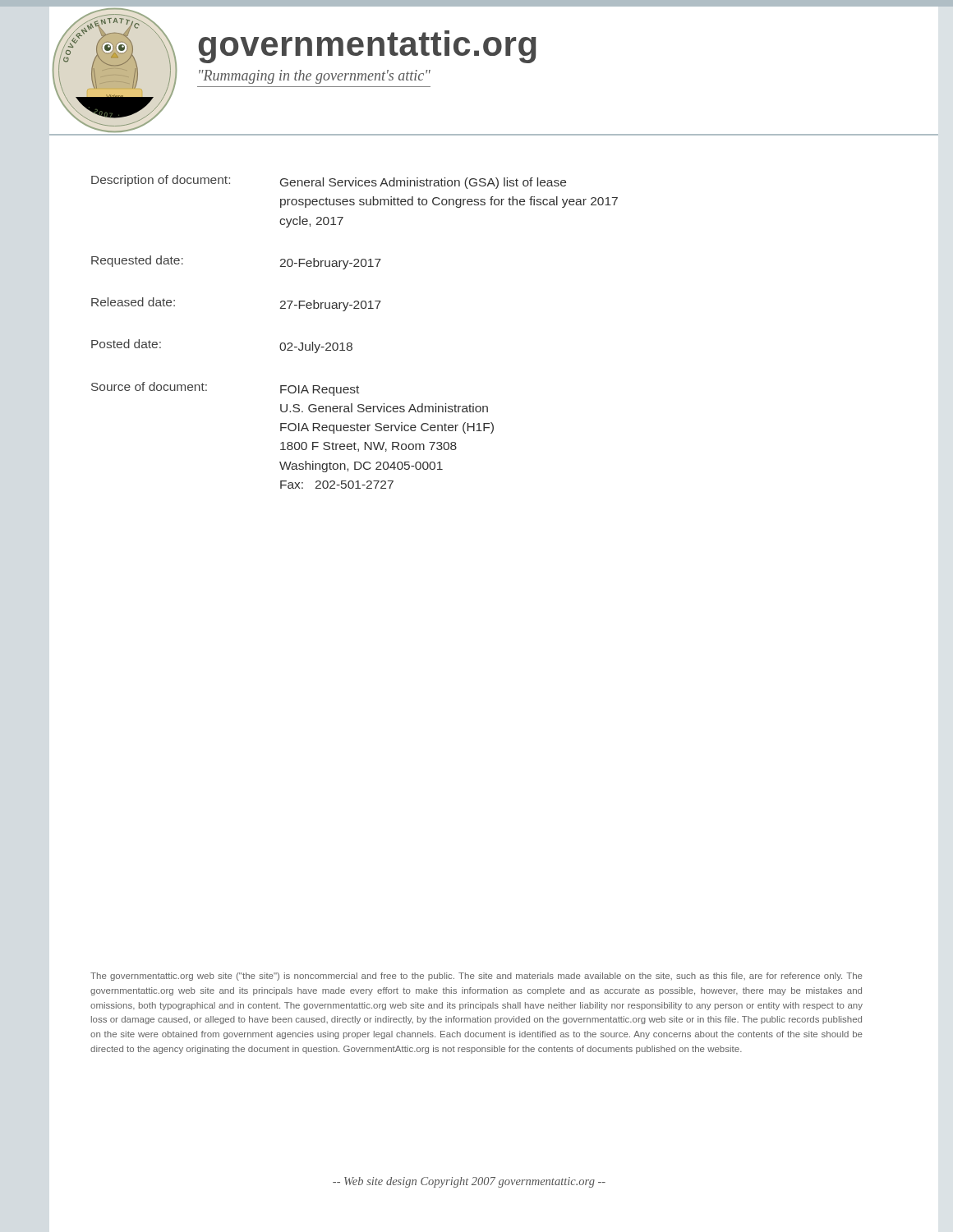Click on the text containing "Released date: 27-February-2017"
Screen dimensions: 1232x953
(133, 305)
